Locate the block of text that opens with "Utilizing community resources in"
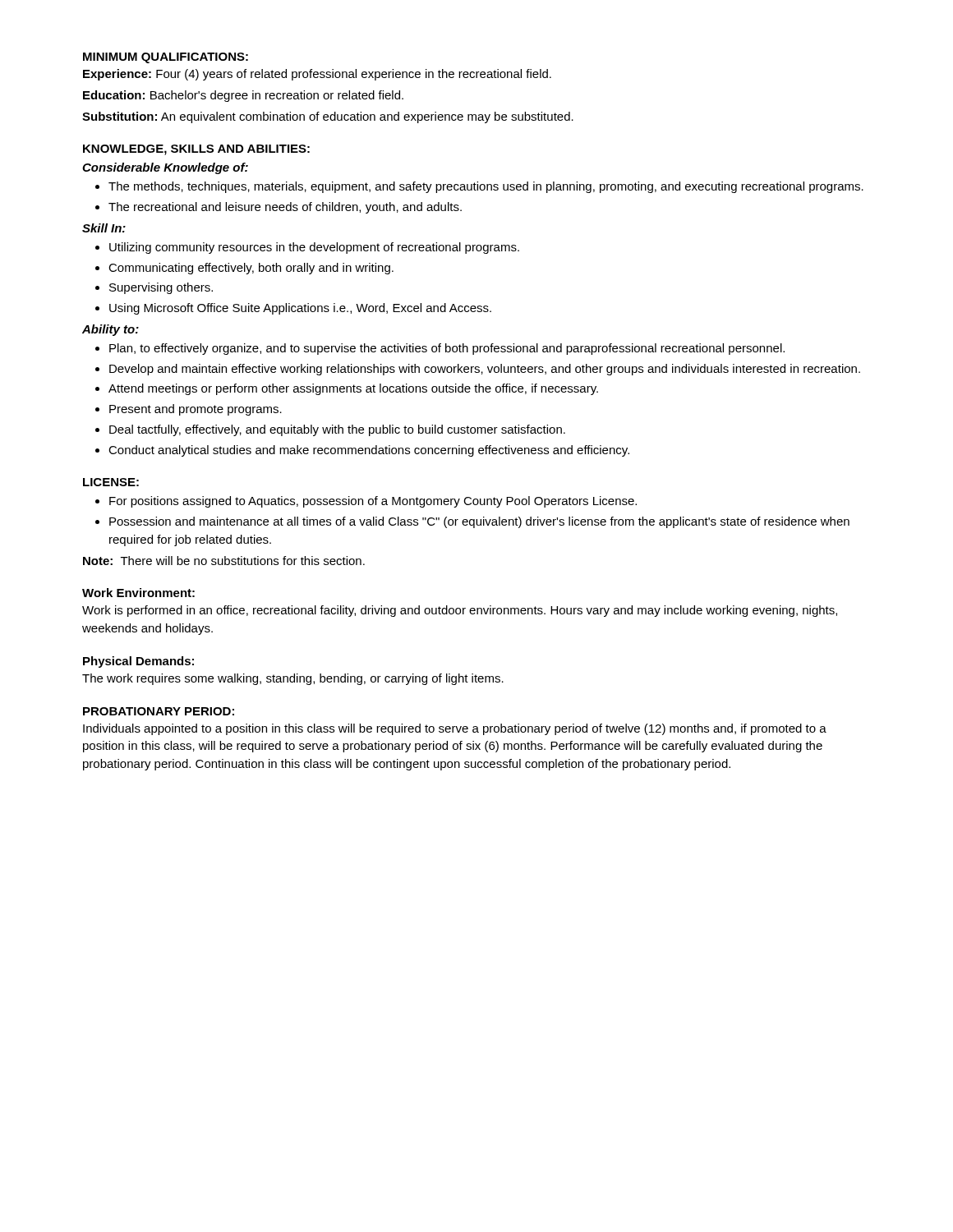The image size is (953, 1232). click(x=314, y=247)
